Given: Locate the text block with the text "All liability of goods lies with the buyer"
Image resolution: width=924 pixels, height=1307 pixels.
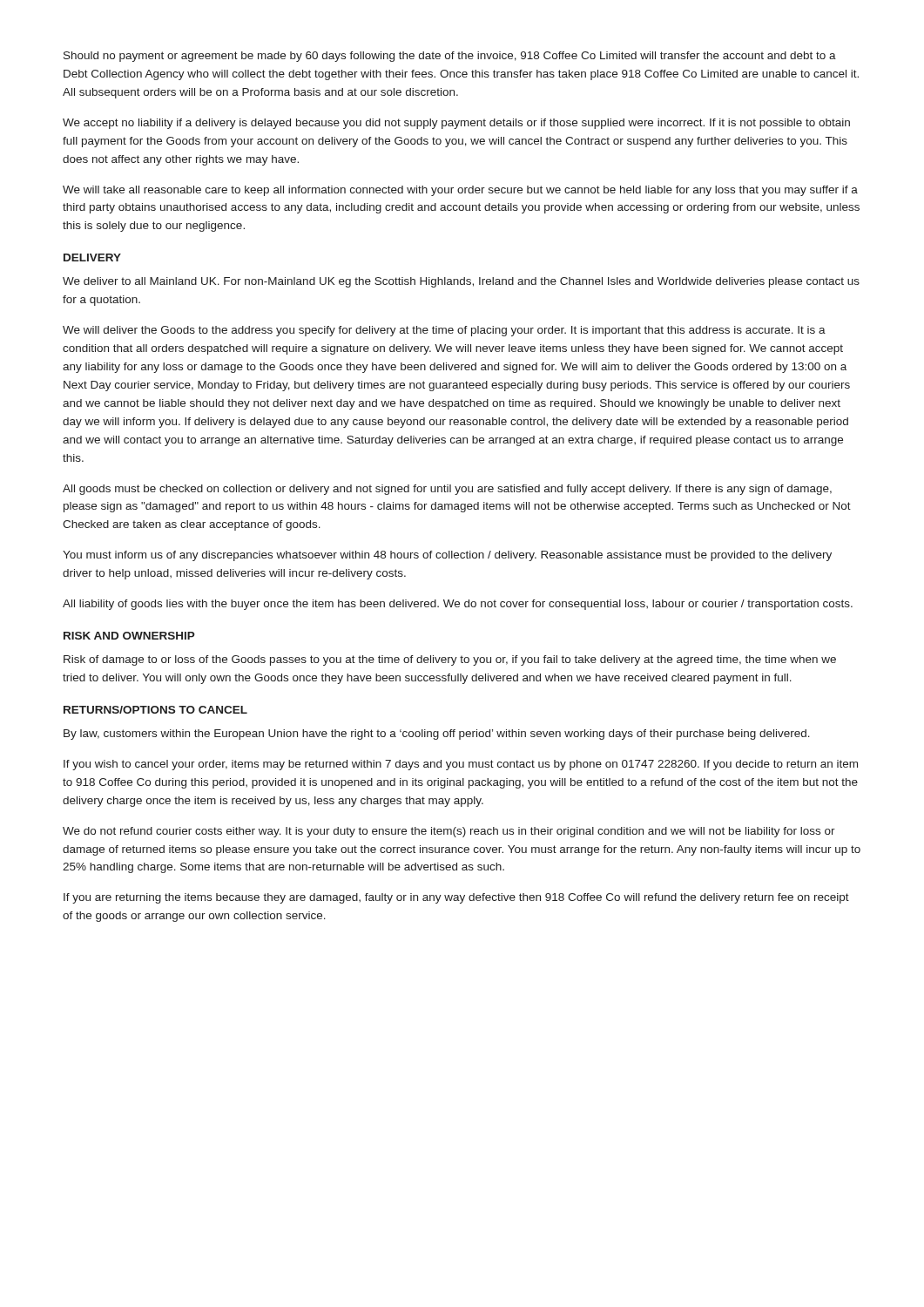Looking at the screenshot, I should [x=458, y=604].
